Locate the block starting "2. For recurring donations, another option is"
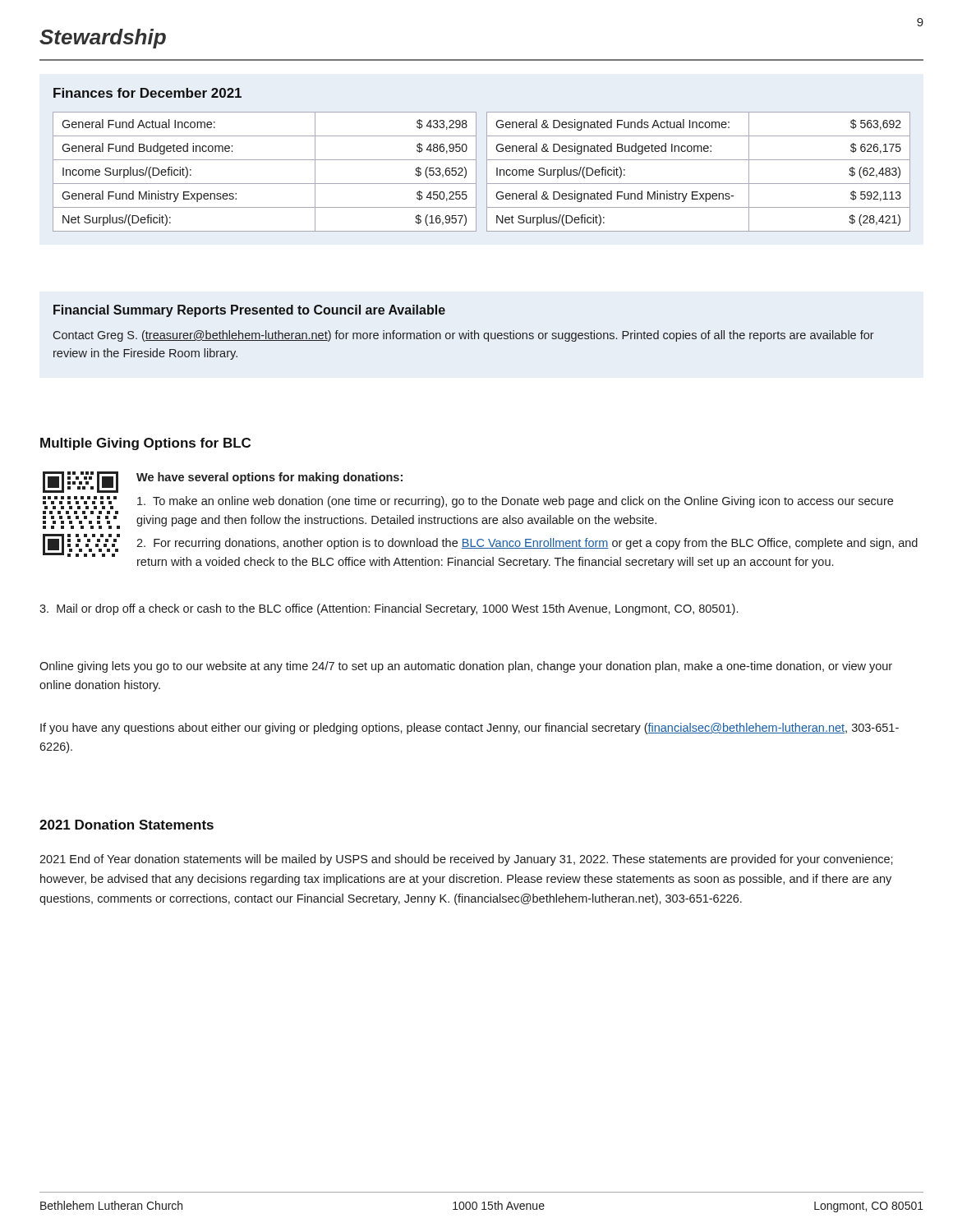This screenshot has height=1232, width=953. tap(527, 552)
